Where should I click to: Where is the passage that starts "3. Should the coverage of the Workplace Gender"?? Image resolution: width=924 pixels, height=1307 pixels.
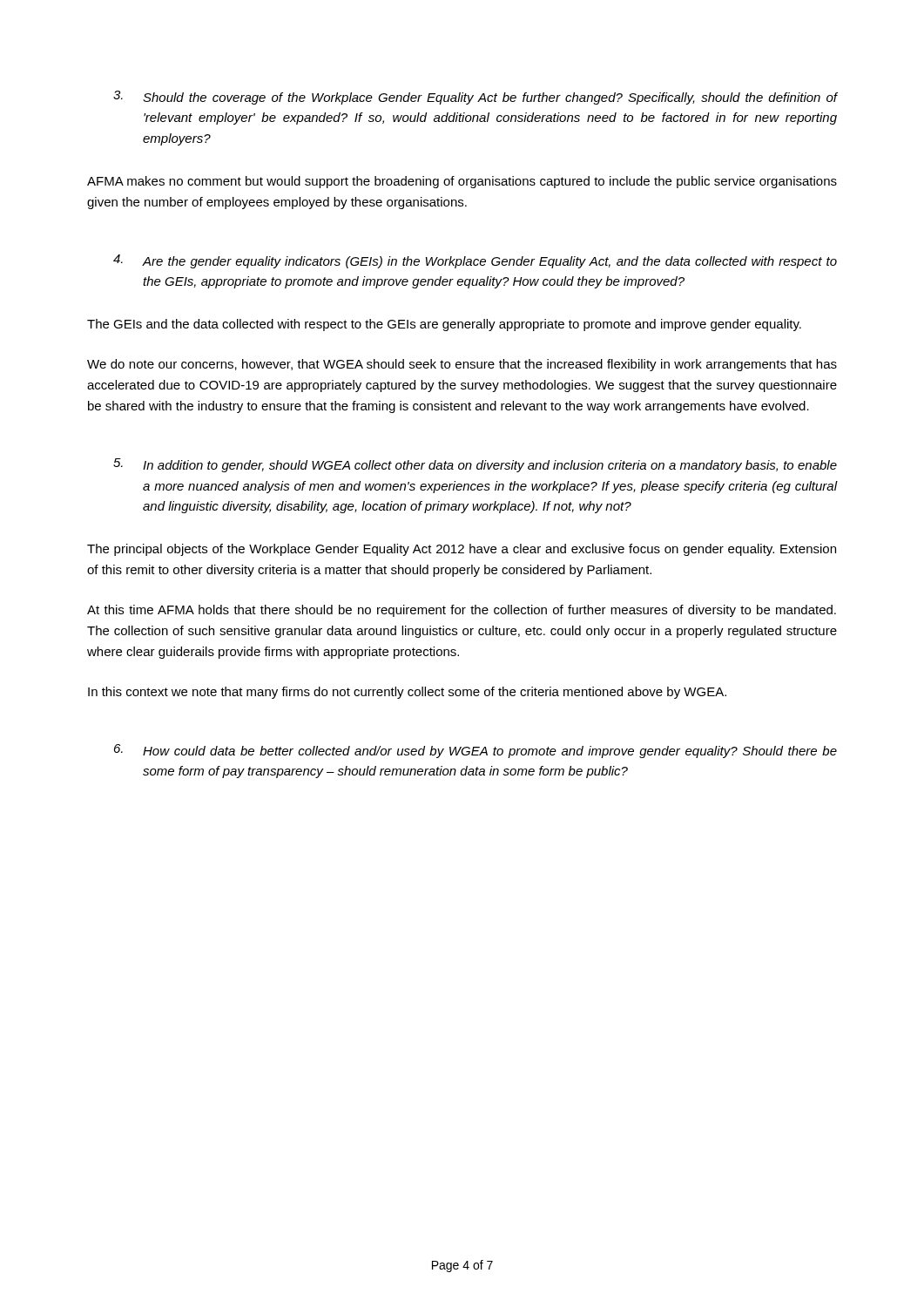pyautogui.click(x=475, y=118)
